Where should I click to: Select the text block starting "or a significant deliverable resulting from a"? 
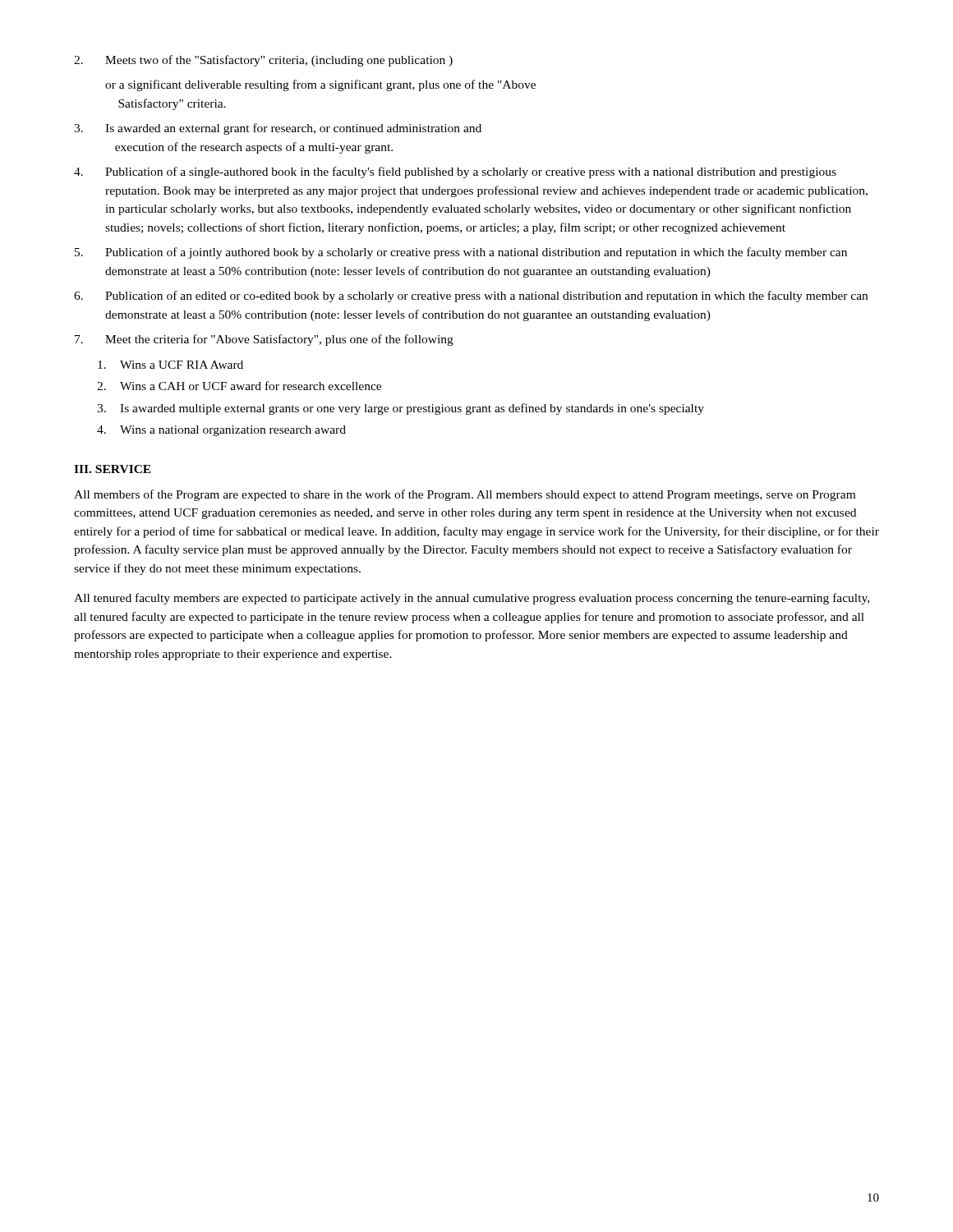point(321,94)
